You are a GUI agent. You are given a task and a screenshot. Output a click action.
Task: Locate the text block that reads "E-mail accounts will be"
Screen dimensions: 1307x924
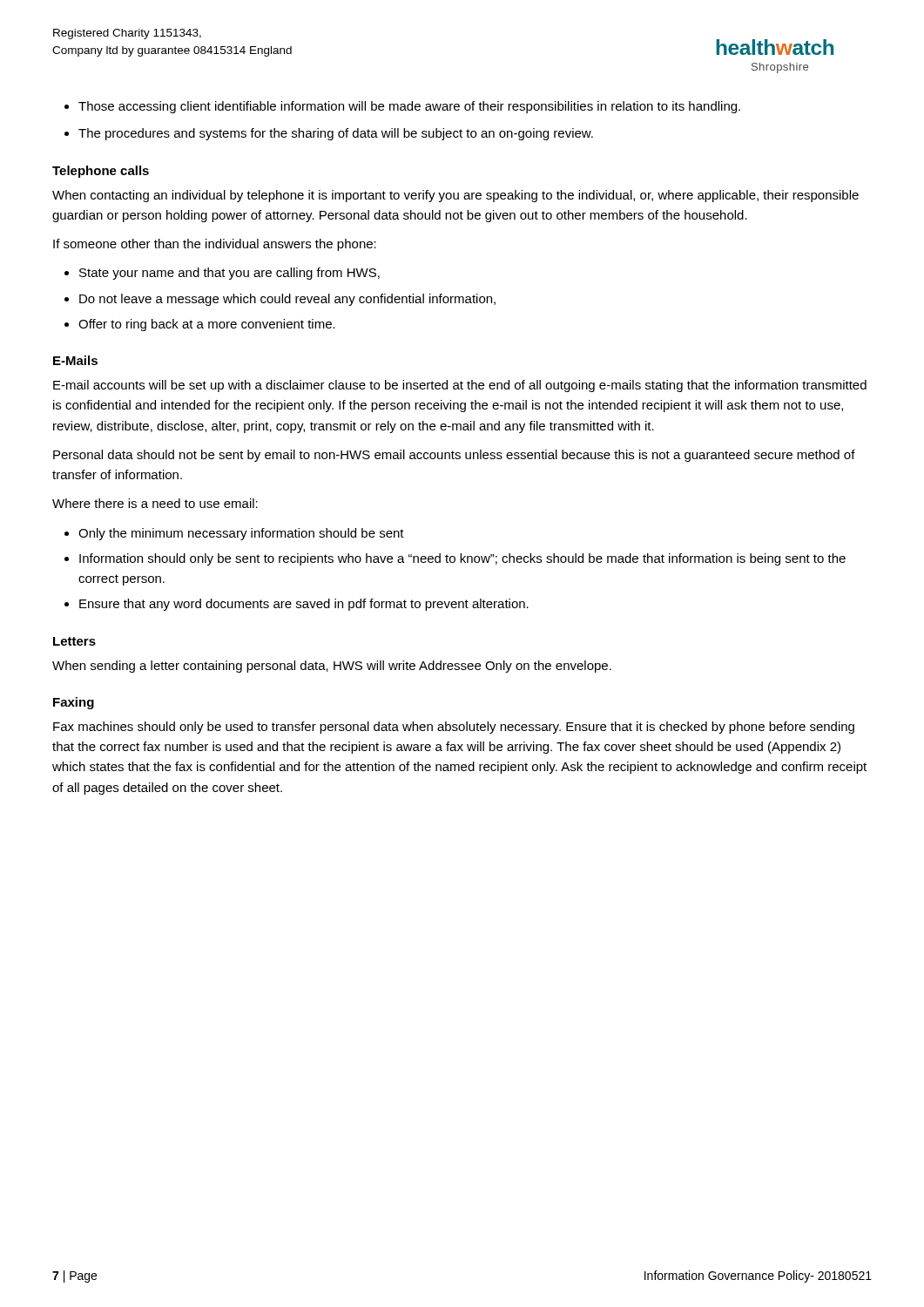click(460, 405)
